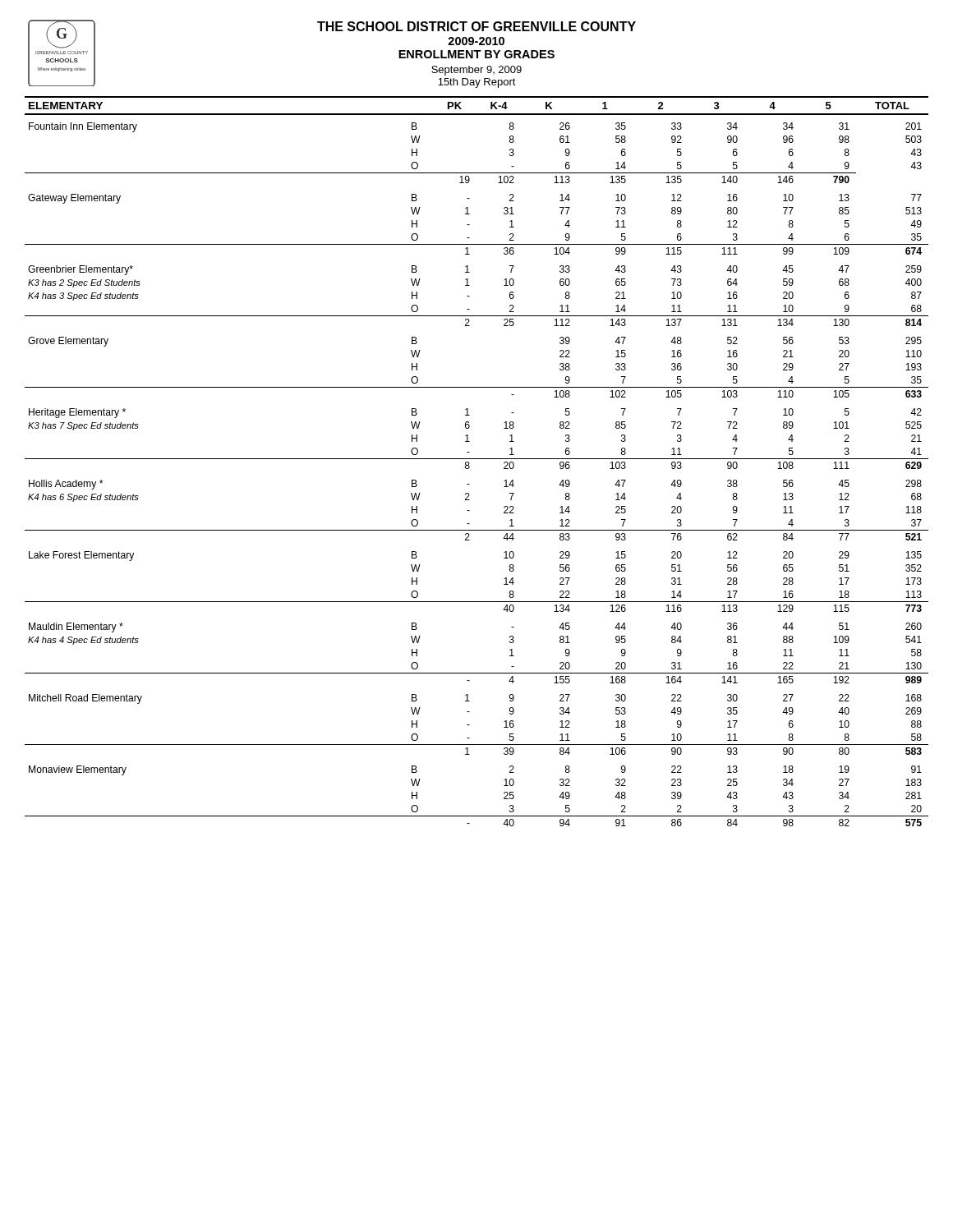Select the table that reads "Lake Forest Elementary"
Screen dimensions: 1232x953
pyautogui.click(x=476, y=463)
